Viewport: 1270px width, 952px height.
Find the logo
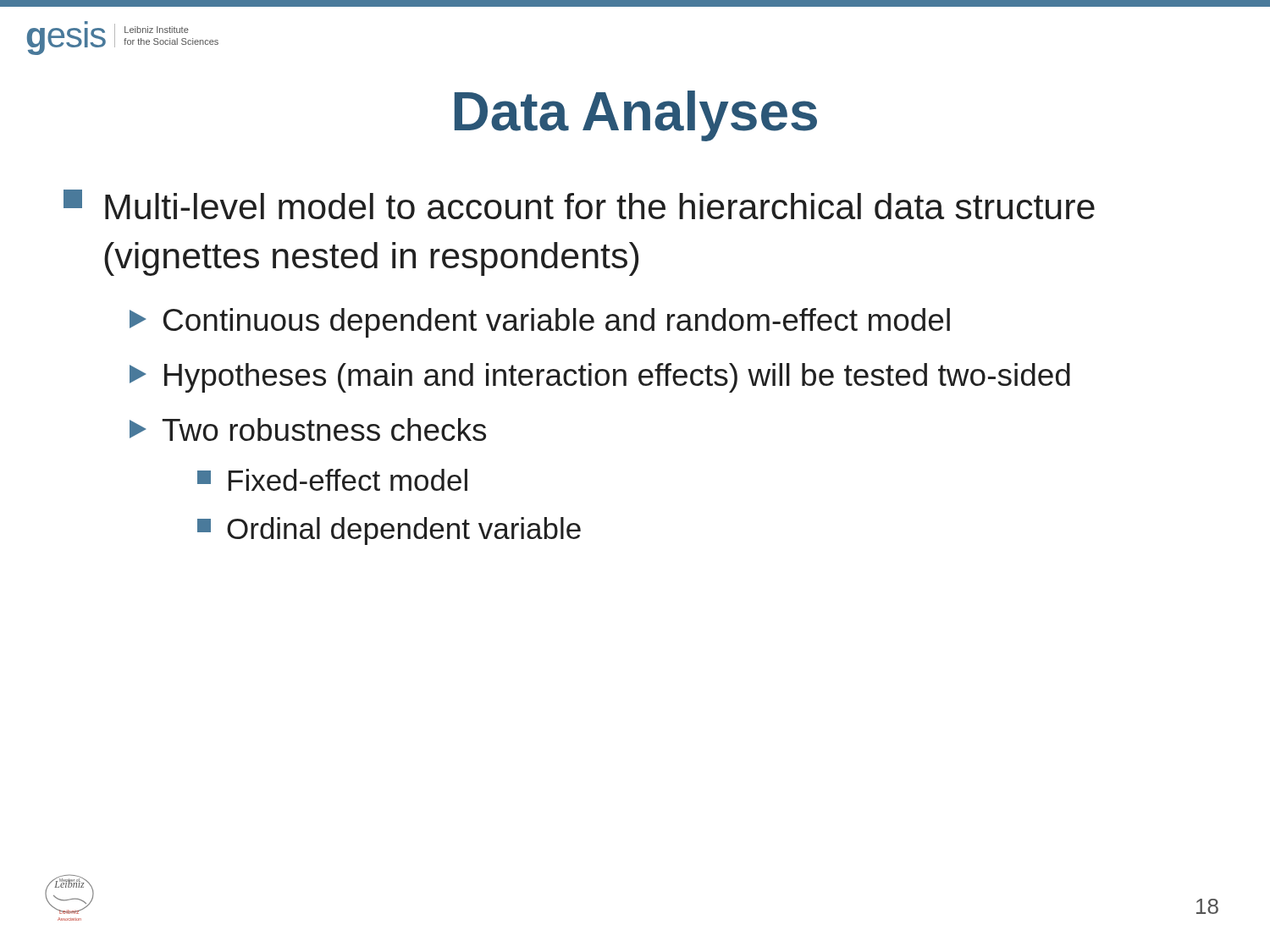[122, 36]
